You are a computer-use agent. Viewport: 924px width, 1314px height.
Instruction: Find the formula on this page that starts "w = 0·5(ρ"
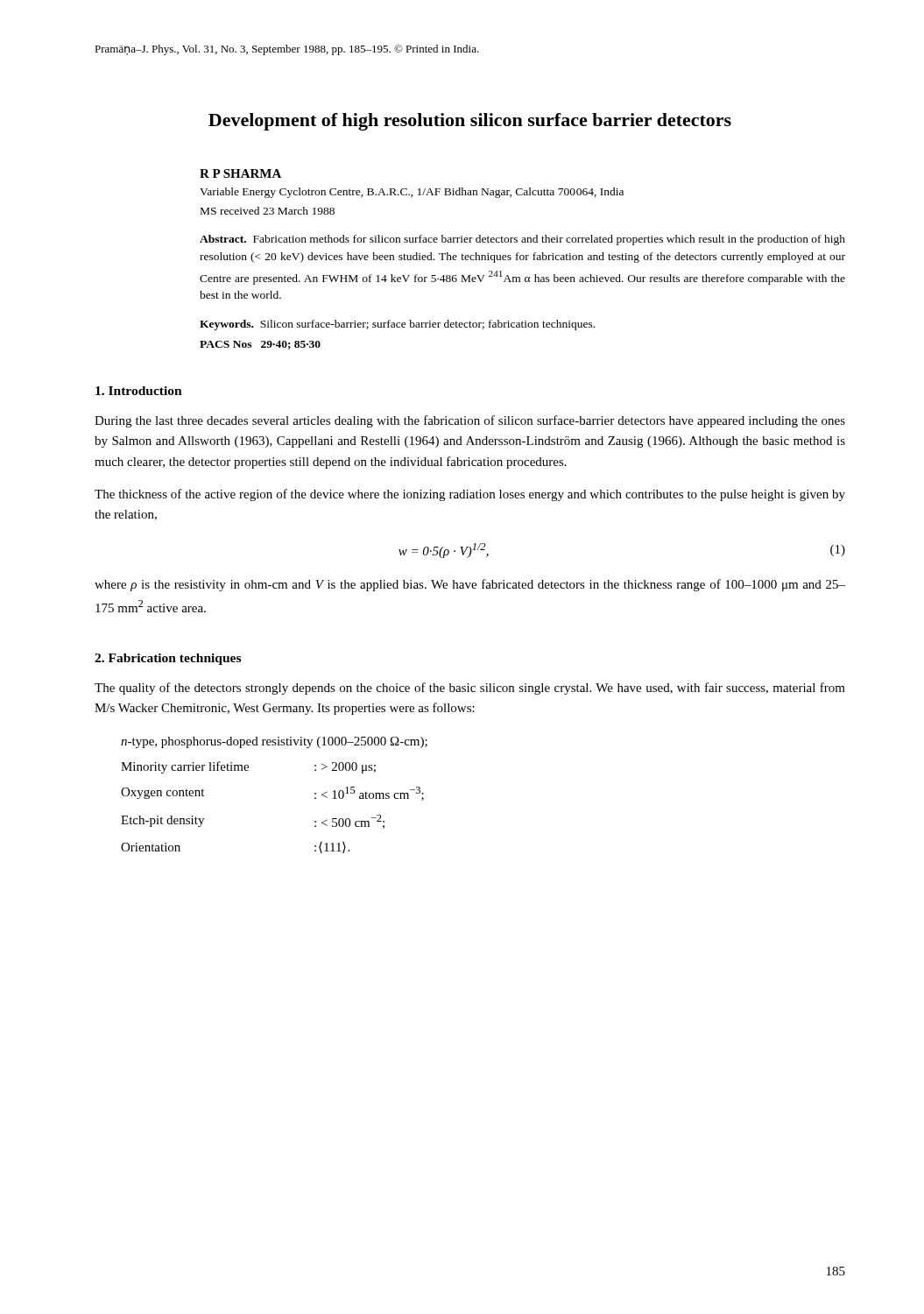click(x=470, y=550)
